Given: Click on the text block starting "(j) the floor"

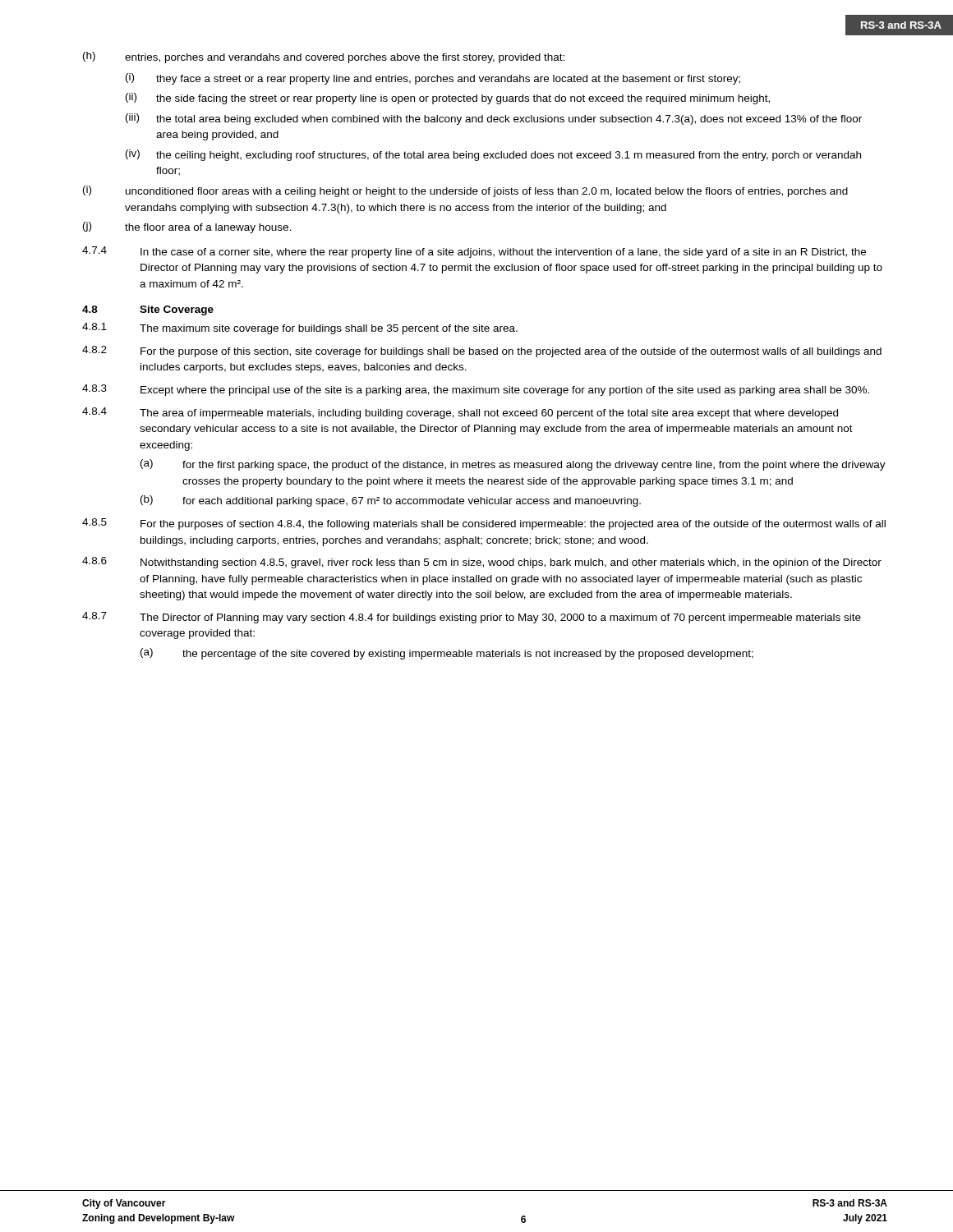Looking at the screenshot, I should pyautogui.click(x=187, y=228).
